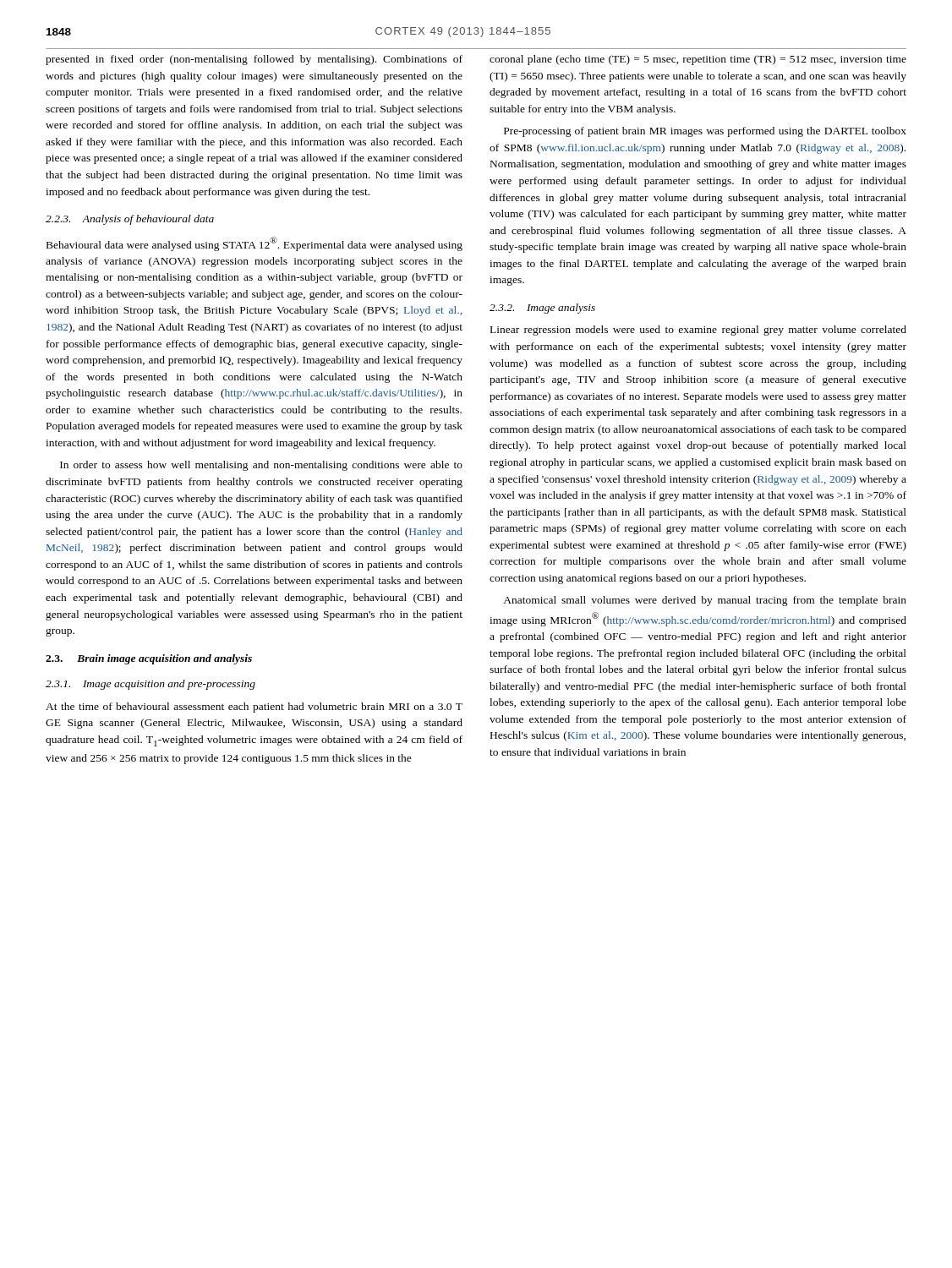The image size is (952, 1268).
Task: Point to "2.3.1. Image acquisition and pre-processing"
Action: click(254, 684)
